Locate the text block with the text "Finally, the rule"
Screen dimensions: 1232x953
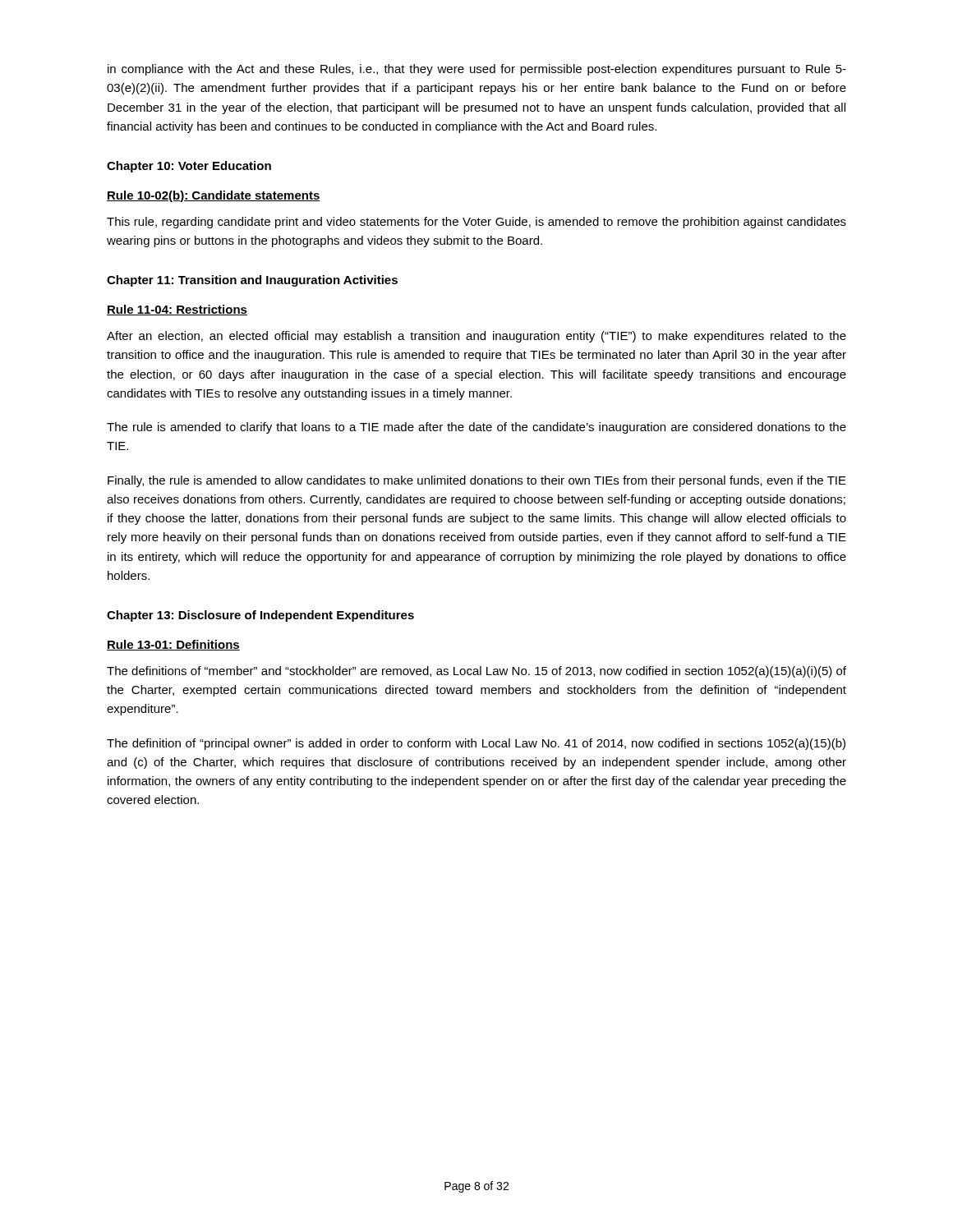pyautogui.click(x=476, y=527)
